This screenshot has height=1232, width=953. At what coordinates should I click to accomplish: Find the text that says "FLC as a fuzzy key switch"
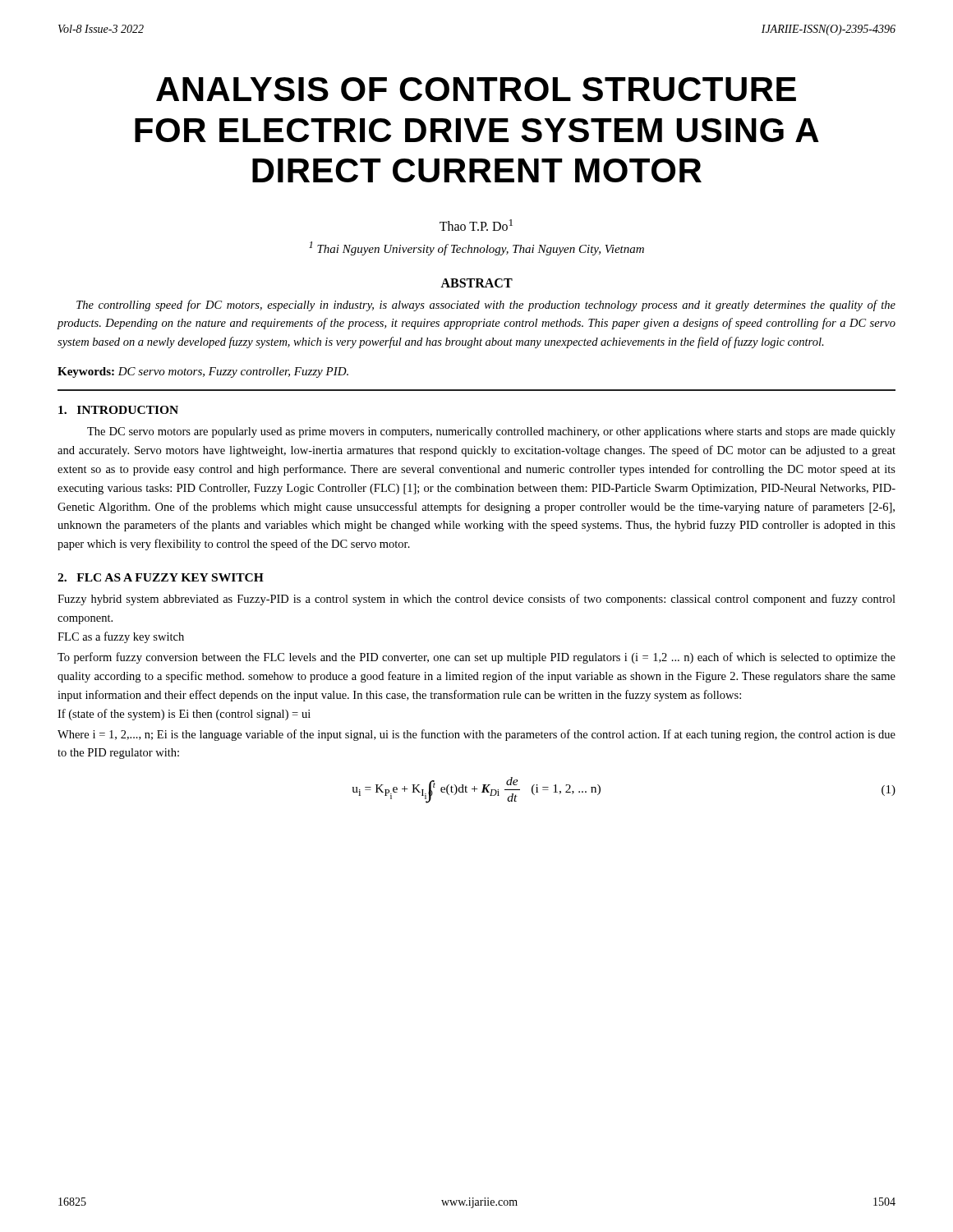coord(121,637)
